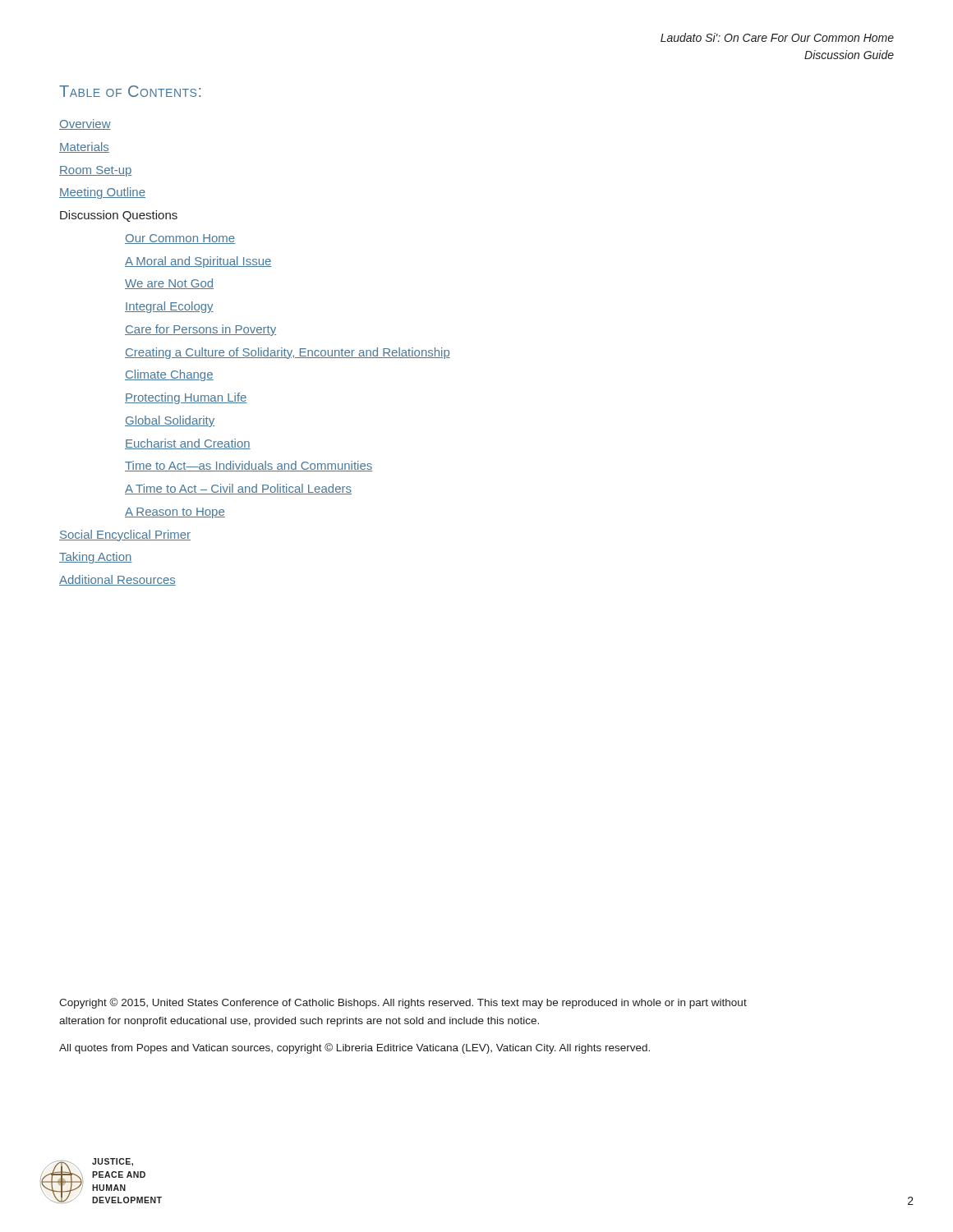Click on the element starting "Time to Act—as"
This screenshot has width=953, height=1232.
click(x=249, y=466)
